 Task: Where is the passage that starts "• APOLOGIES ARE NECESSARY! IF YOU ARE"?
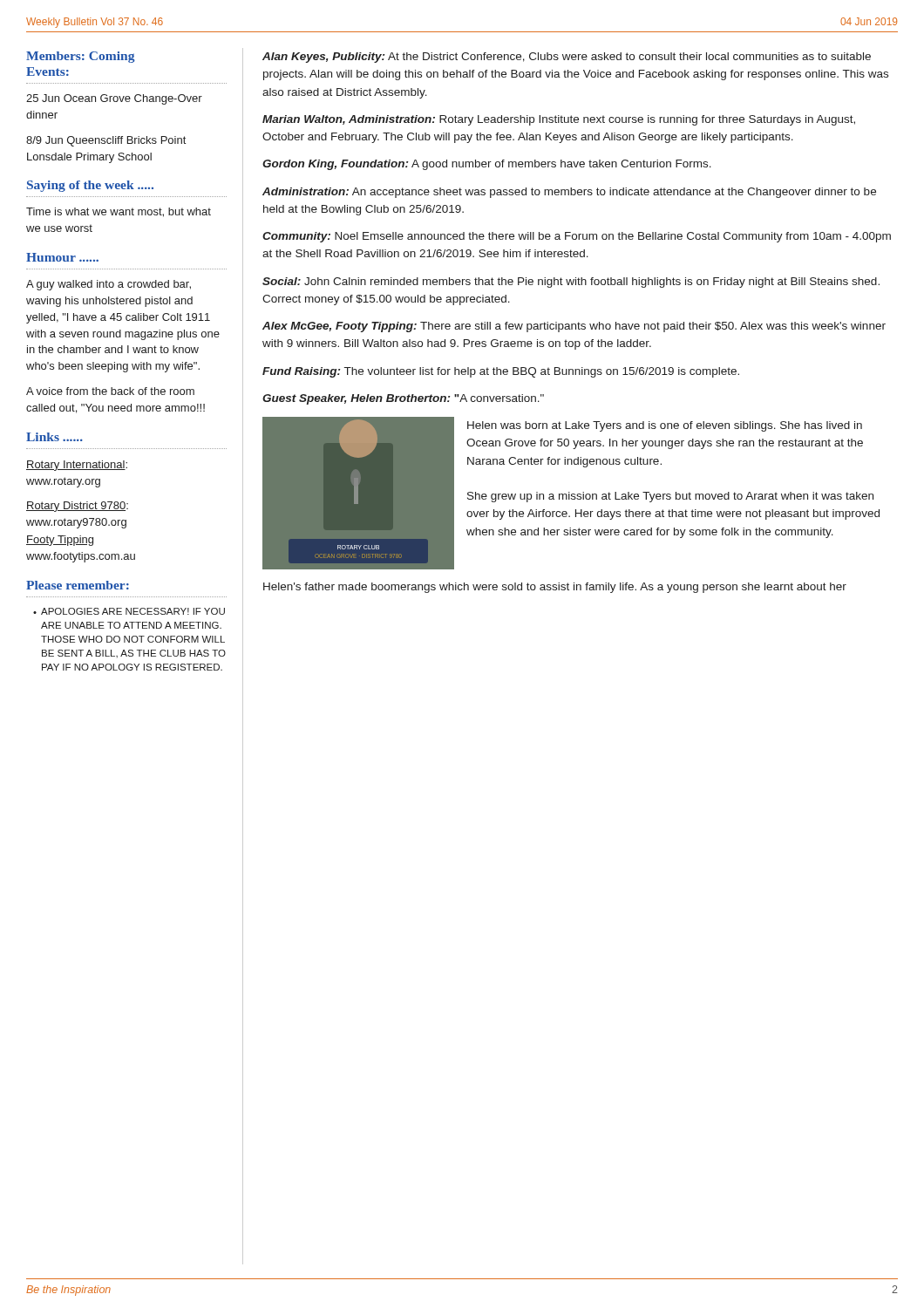(x=130, y=639)
